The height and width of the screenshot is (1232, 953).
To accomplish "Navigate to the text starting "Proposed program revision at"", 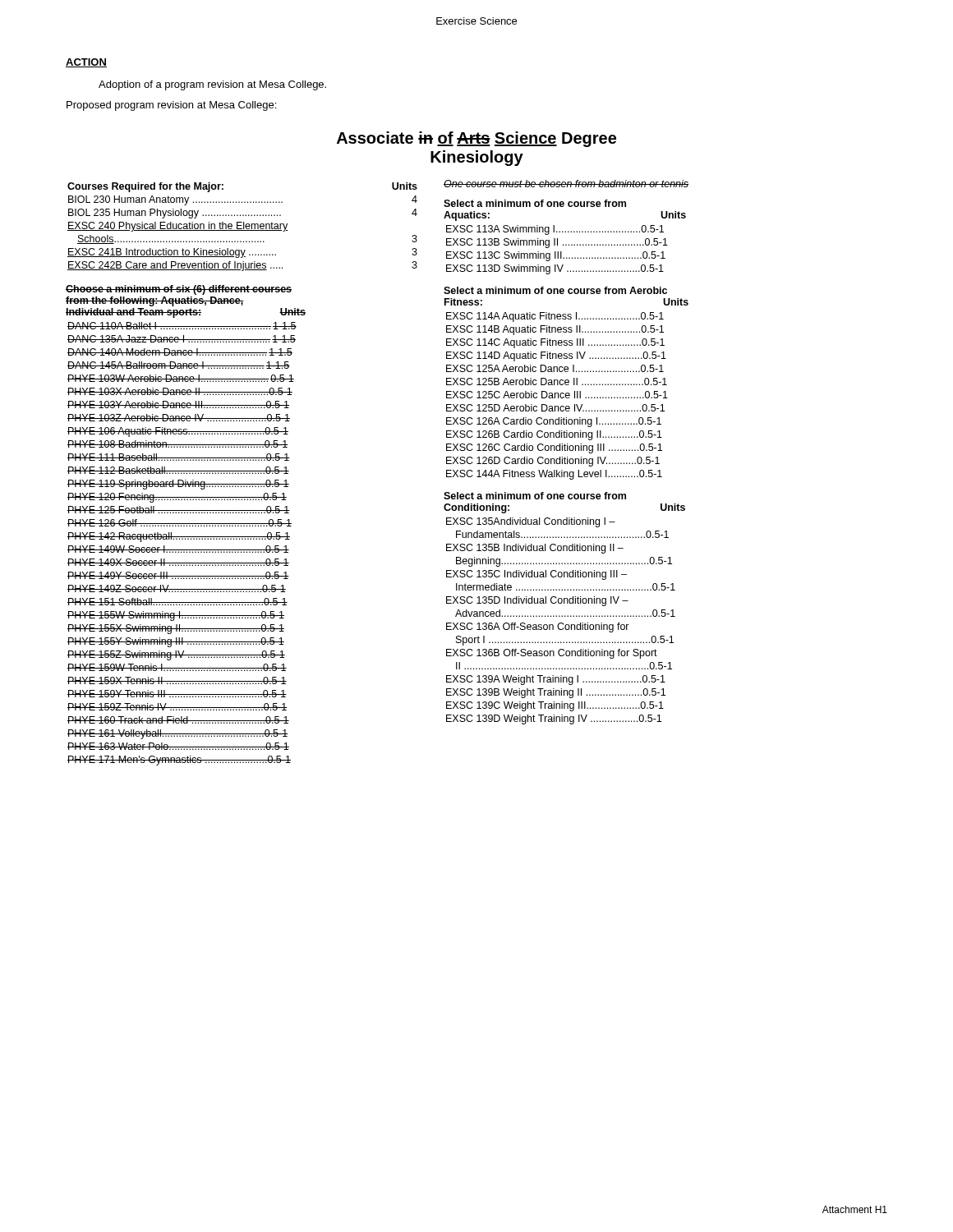I will coord(171,105).
